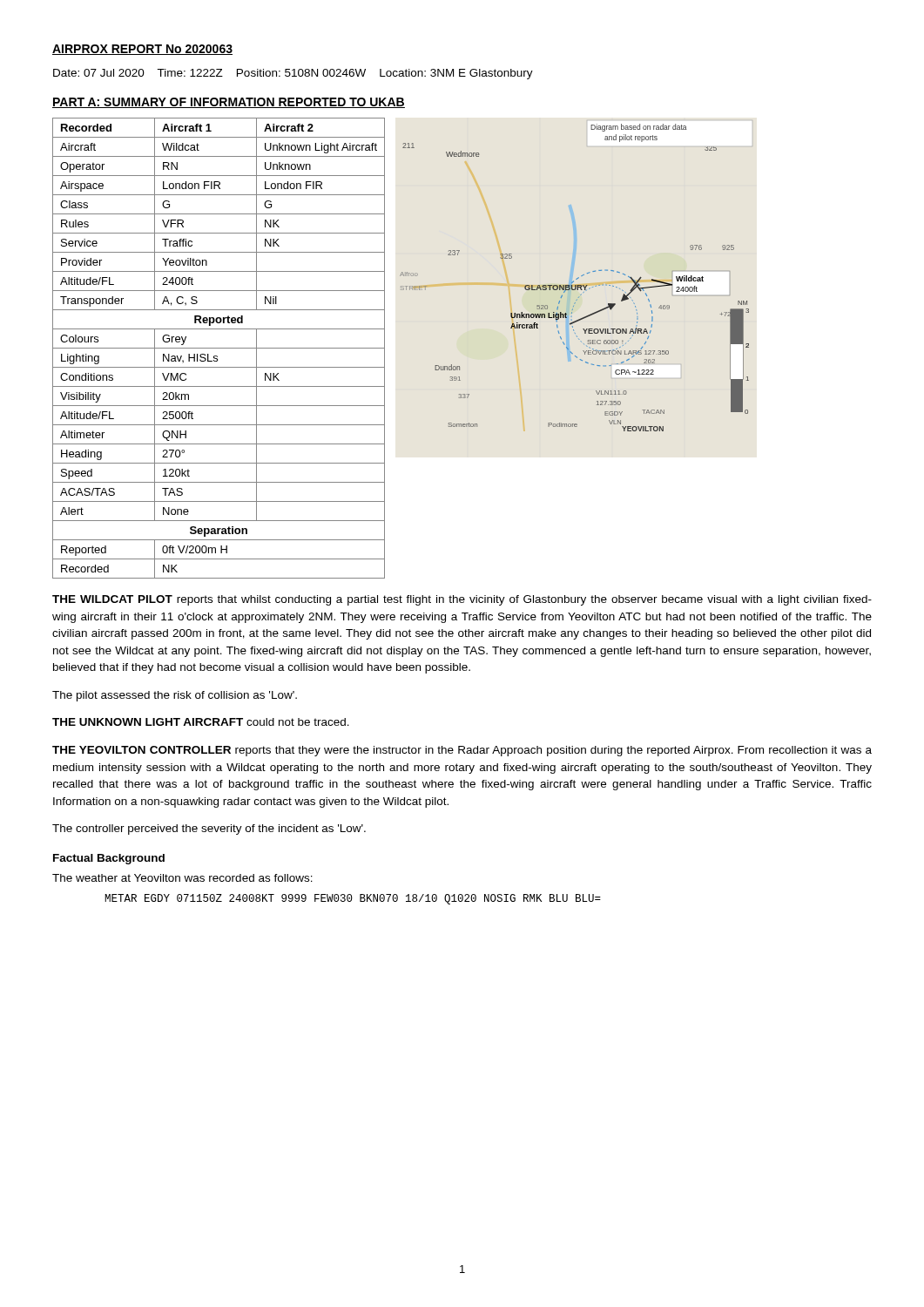Locate the text block with the text "THE YEOVILTON CONTROLLER"
This screenshot has height=1307, width=924.
pyautogui.click(x=462, y=775)
